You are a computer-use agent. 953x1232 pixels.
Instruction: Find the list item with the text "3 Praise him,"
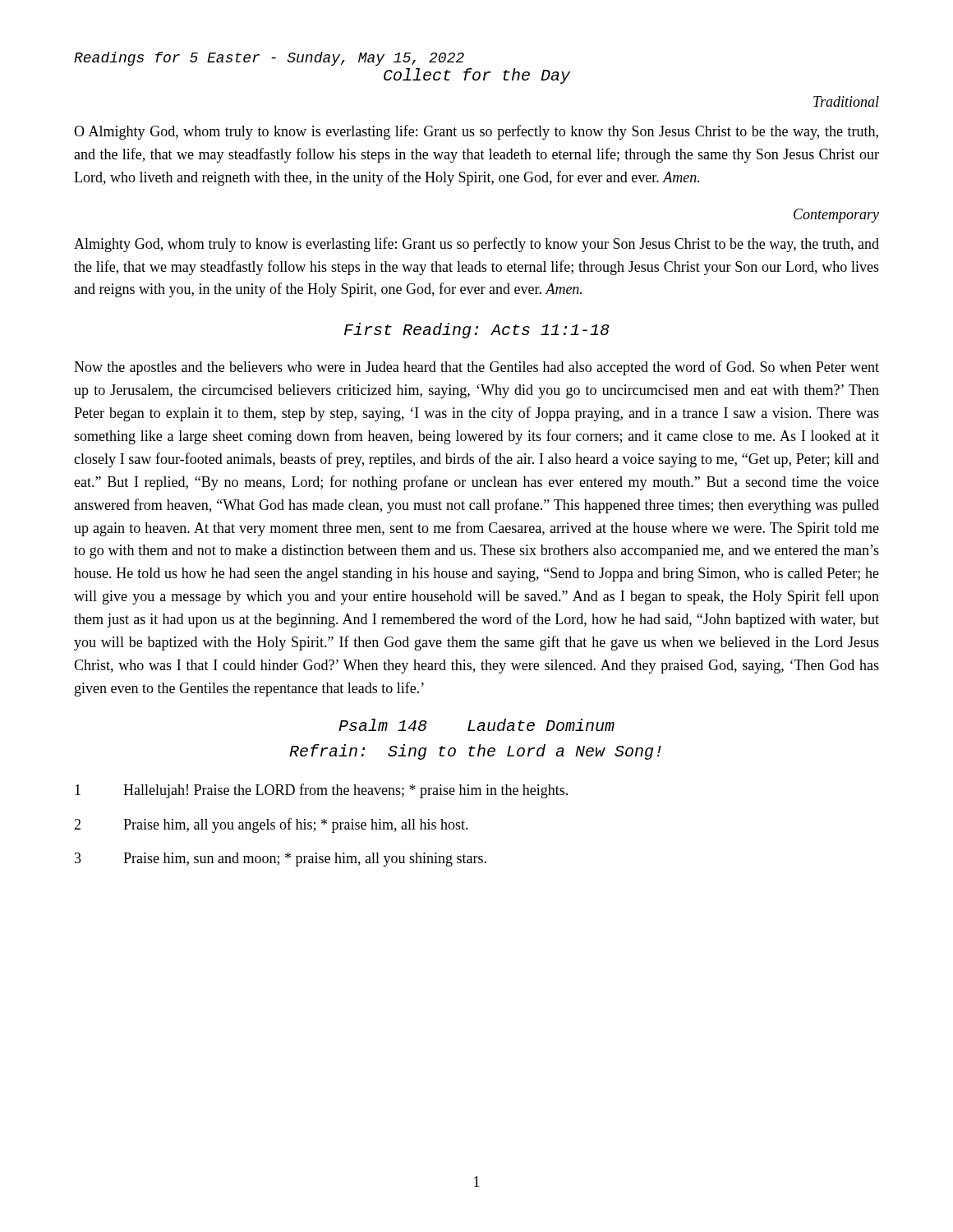(476, 859)
